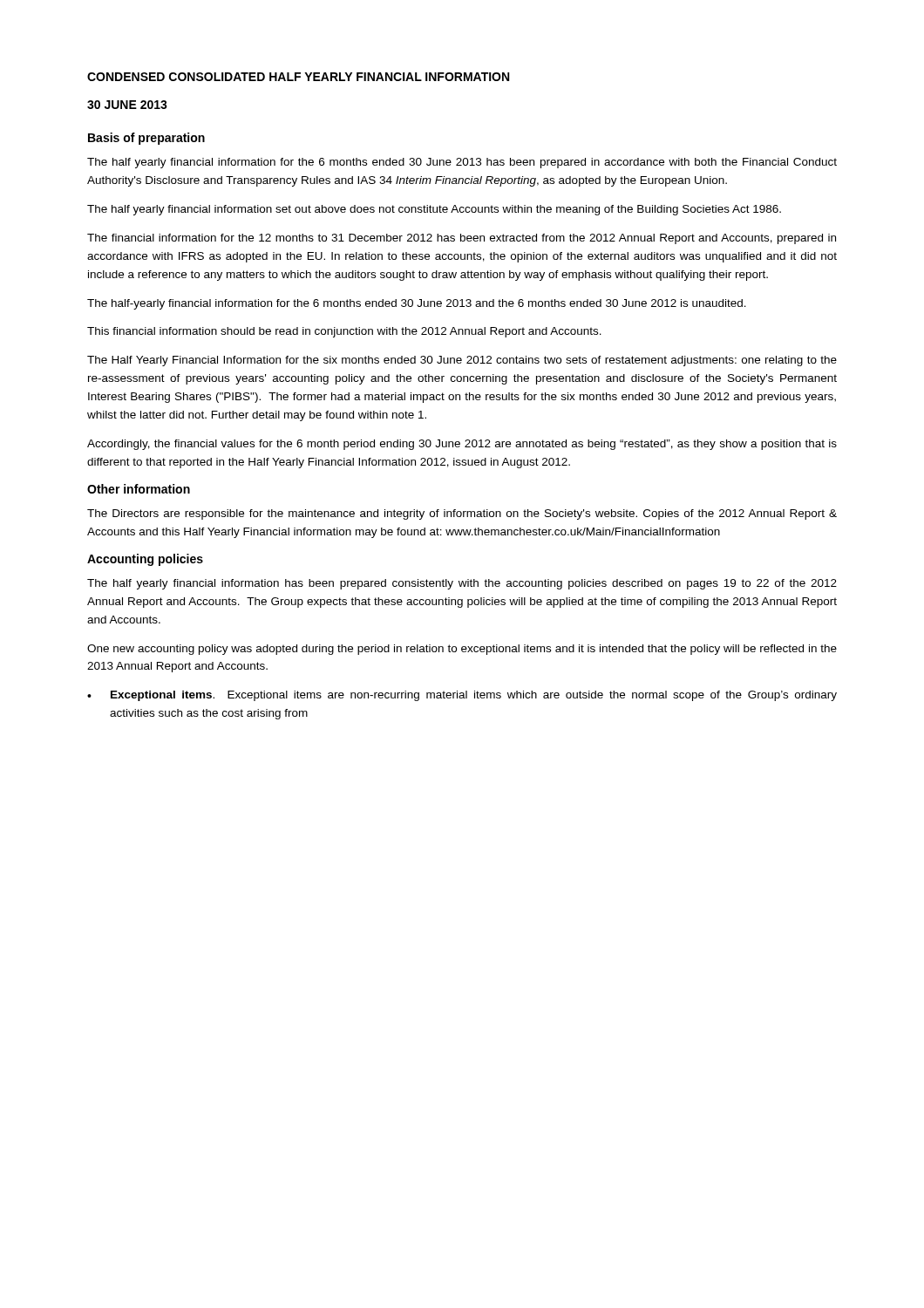
Task: Find the text block that reads "This financial information should be read"
Action: tap(345, 331)
